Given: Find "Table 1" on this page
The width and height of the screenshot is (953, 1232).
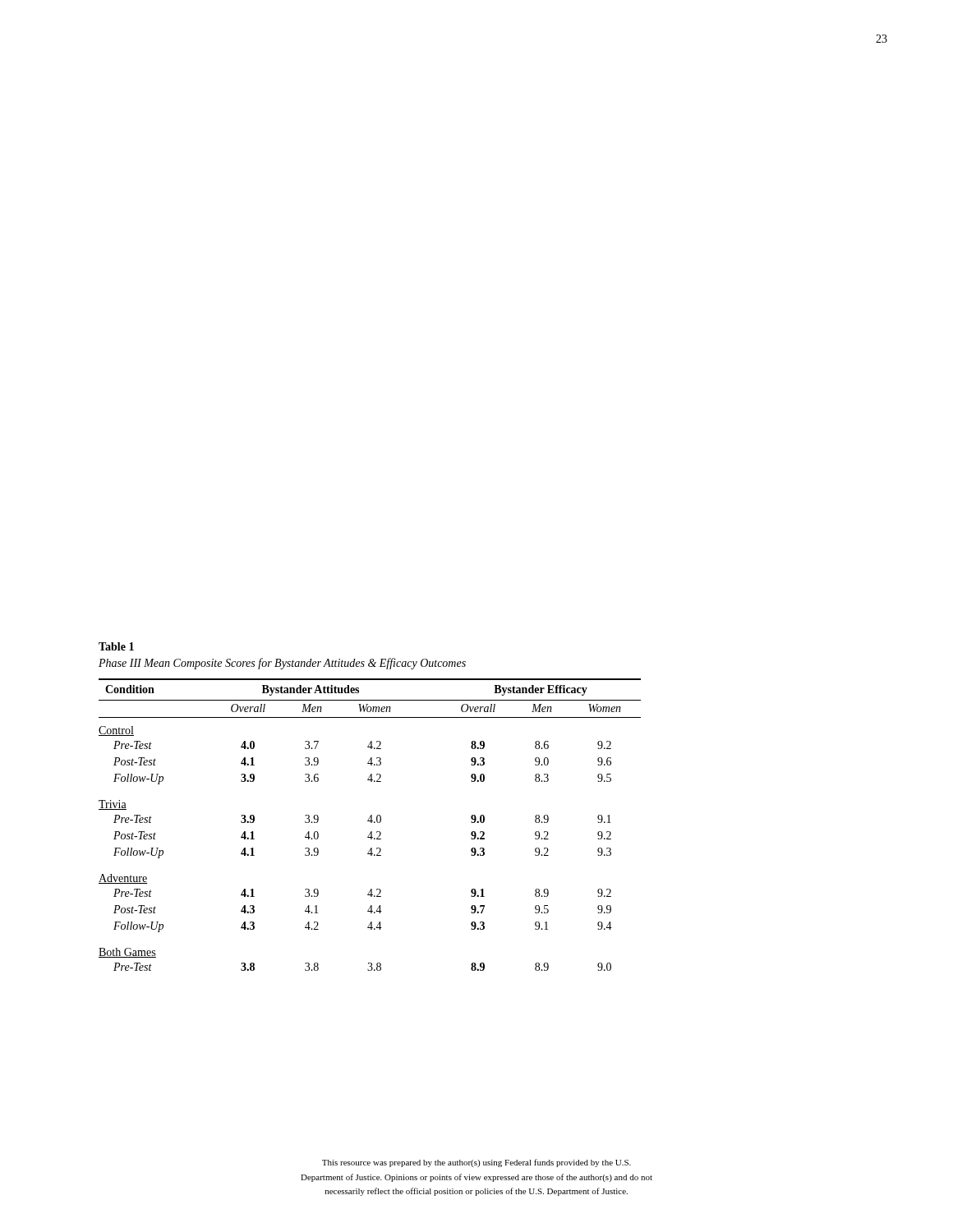Looking at the screenshot, I should (x=116, y=647).
